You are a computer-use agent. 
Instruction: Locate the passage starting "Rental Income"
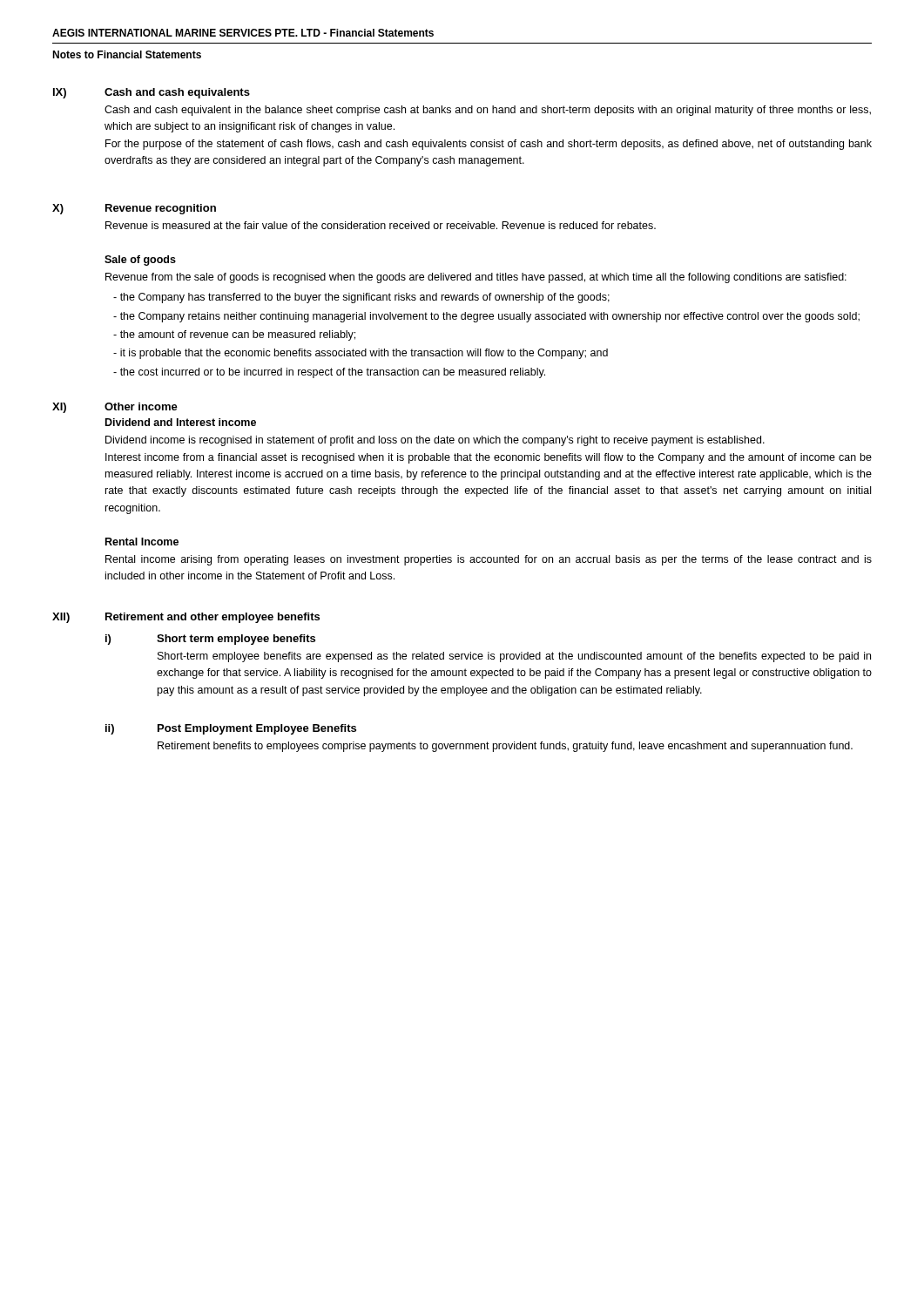(142, 542)
